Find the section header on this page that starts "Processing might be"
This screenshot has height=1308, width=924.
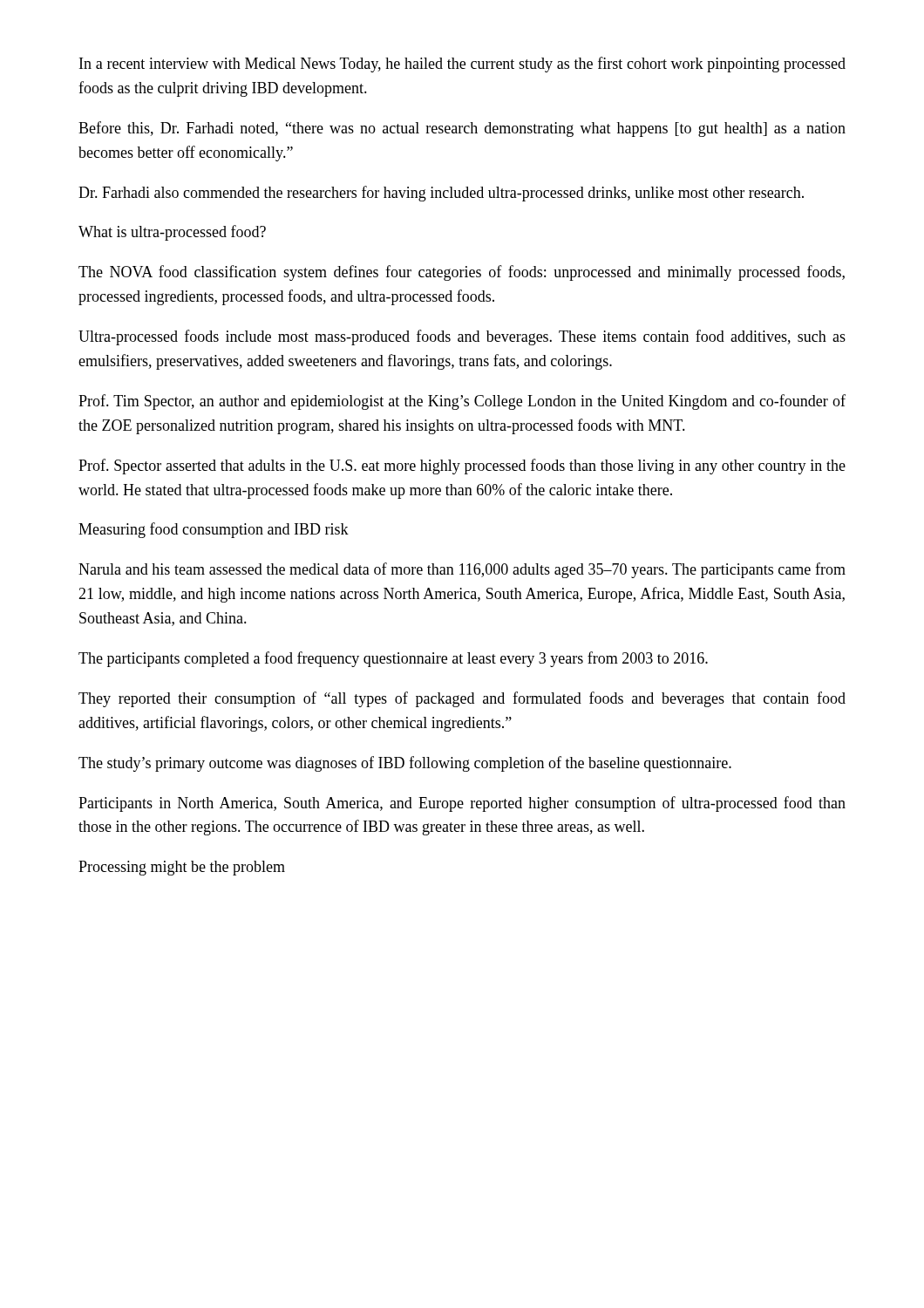point(182,867)
